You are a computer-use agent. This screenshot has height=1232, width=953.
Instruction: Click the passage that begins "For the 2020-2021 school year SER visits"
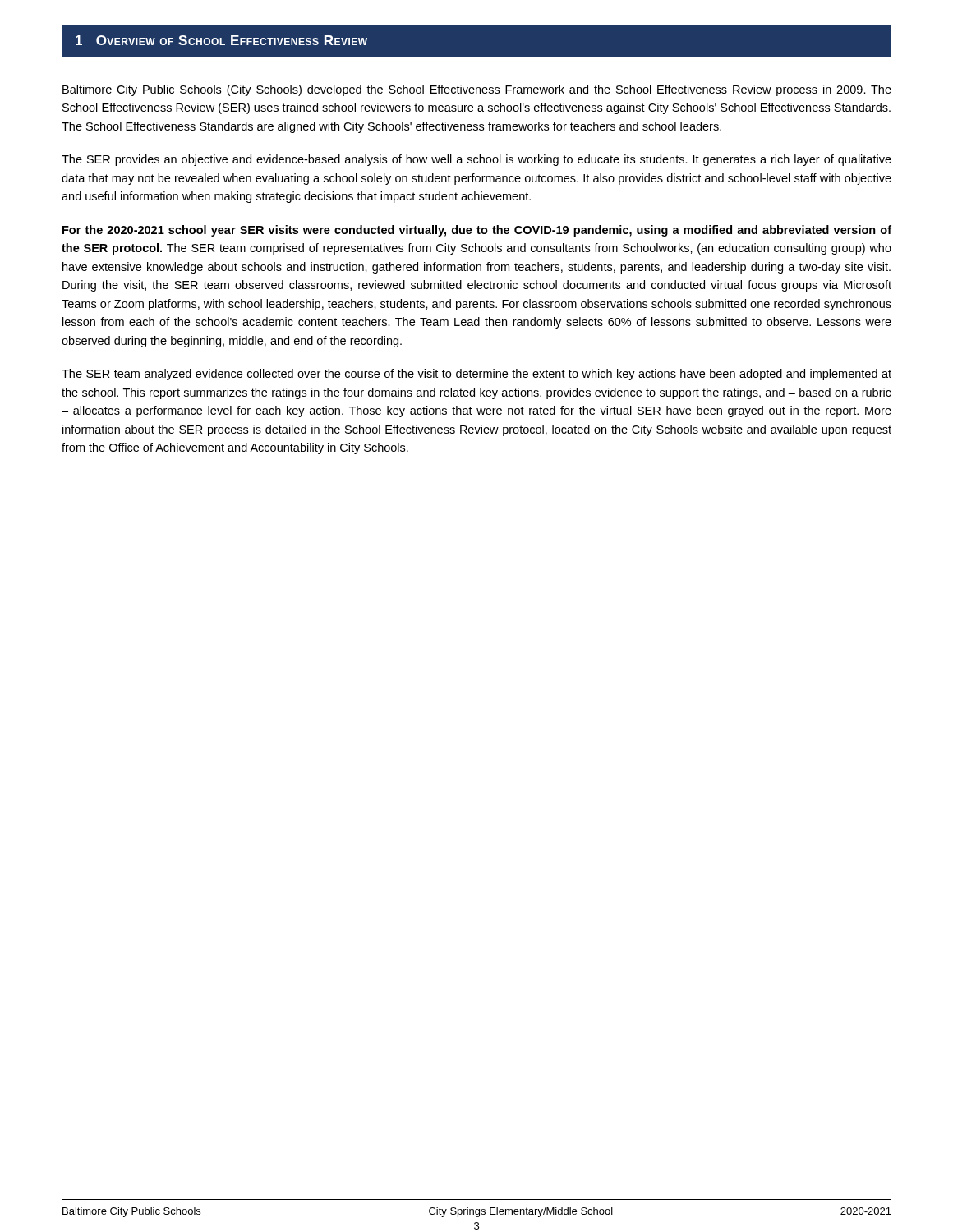pyautogui.click(x=476, y=285)
